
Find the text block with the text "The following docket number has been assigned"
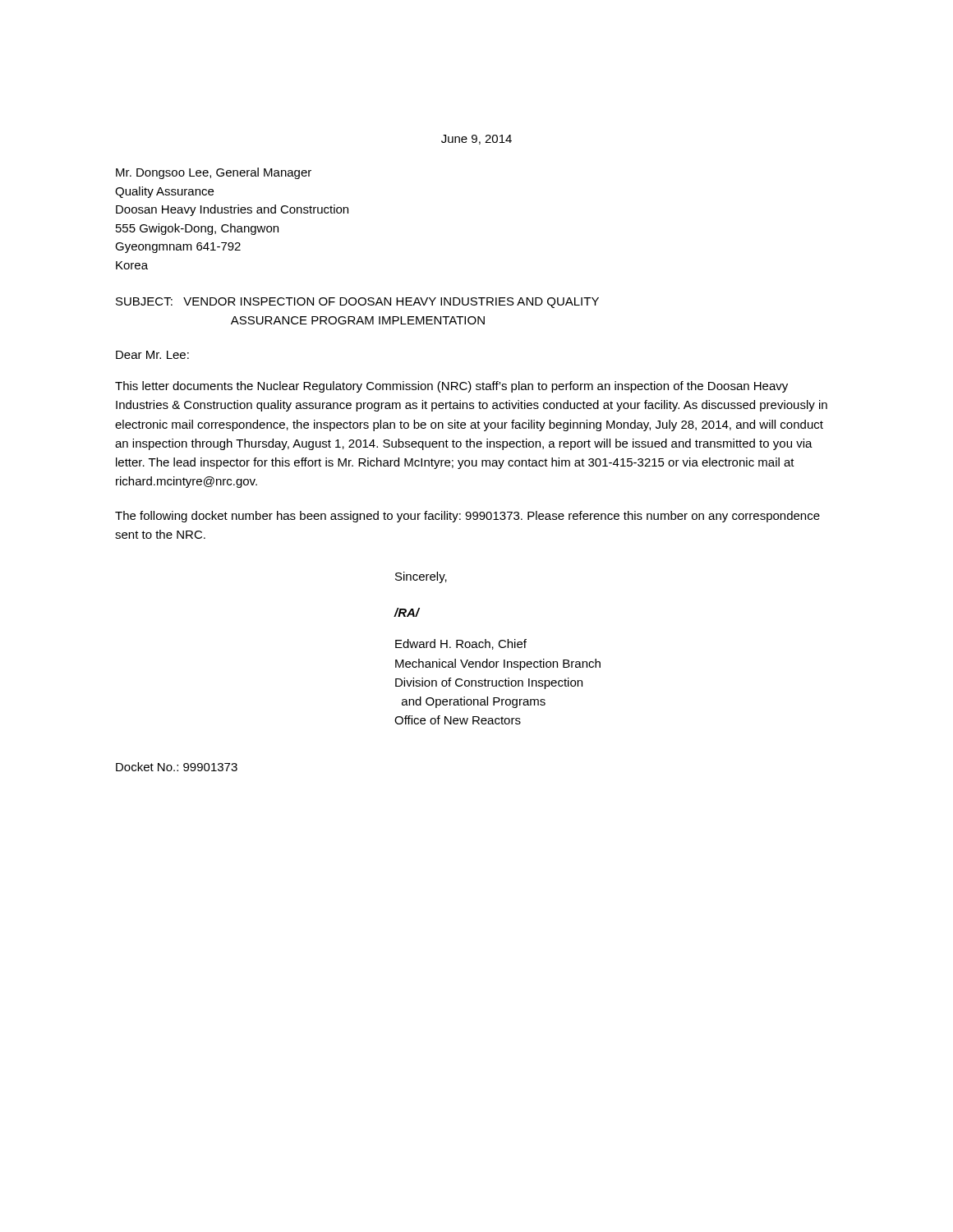[x=467, y=525]
